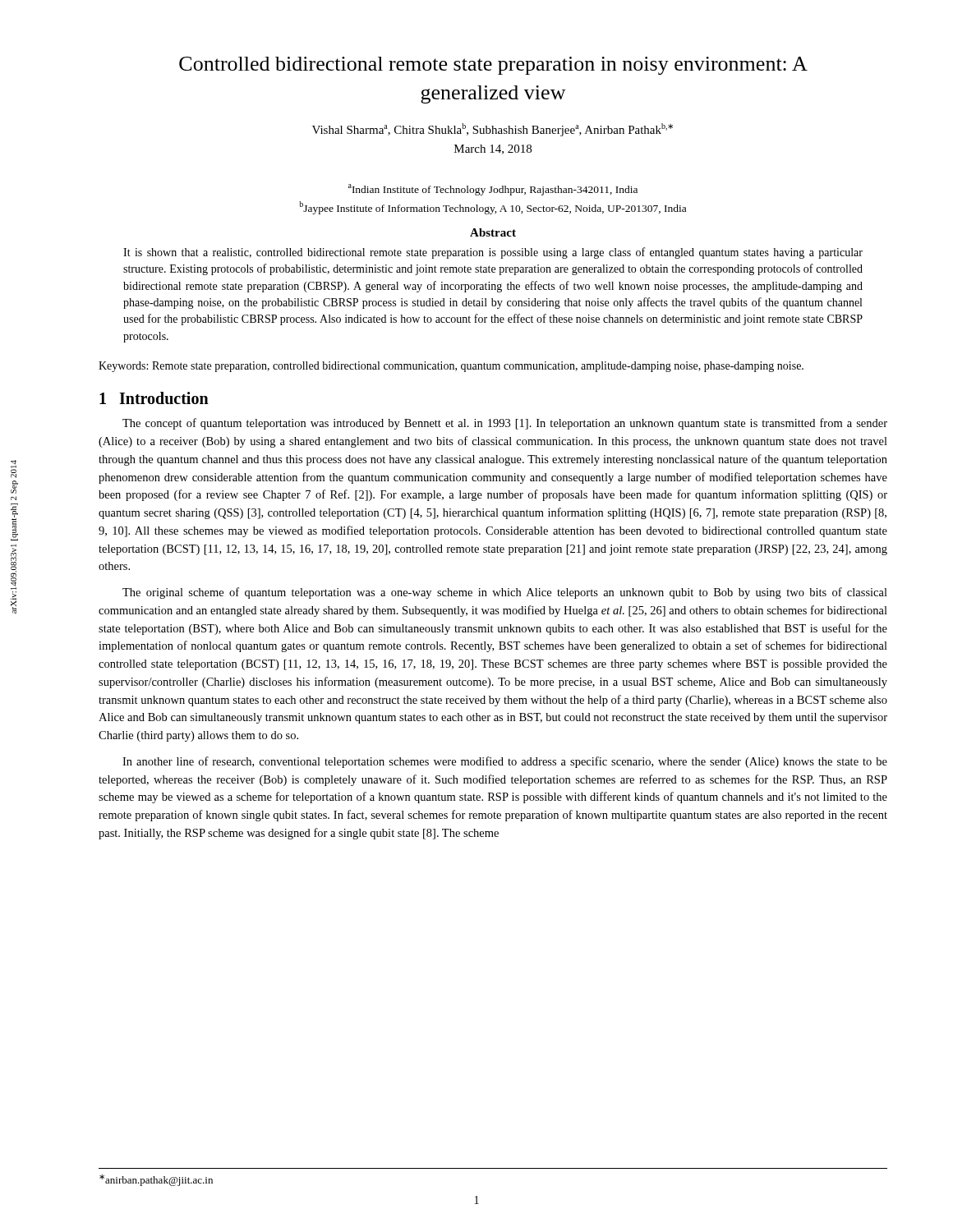The width and height of the screenshot is (953, 1232).
Task: Find the passage starting "1 Introduction"
Action: coord(153,399)
